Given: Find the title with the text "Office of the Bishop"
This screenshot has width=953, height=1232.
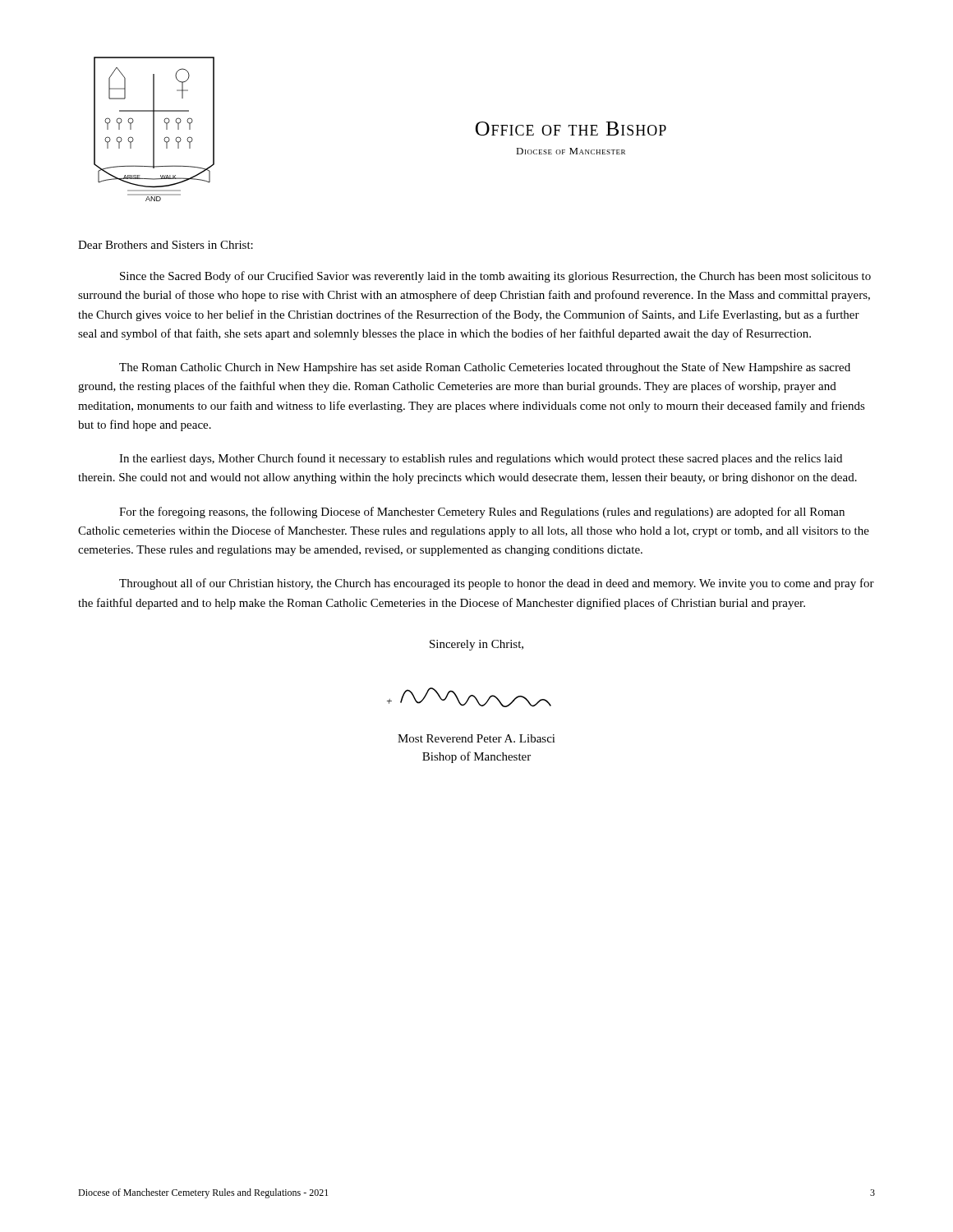Looking at the screenshot, I should tap(571, 137).
